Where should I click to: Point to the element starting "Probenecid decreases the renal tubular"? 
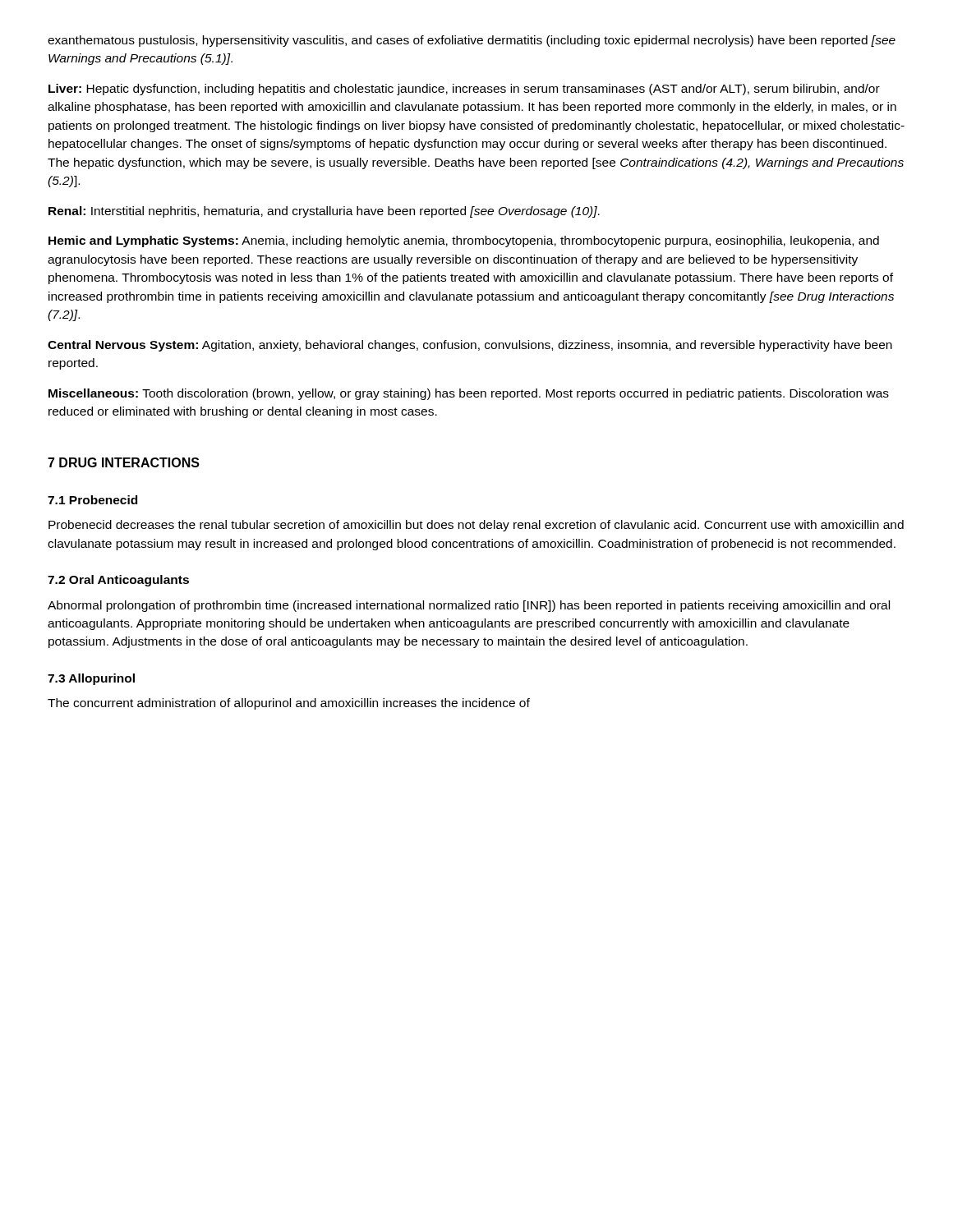476,534
